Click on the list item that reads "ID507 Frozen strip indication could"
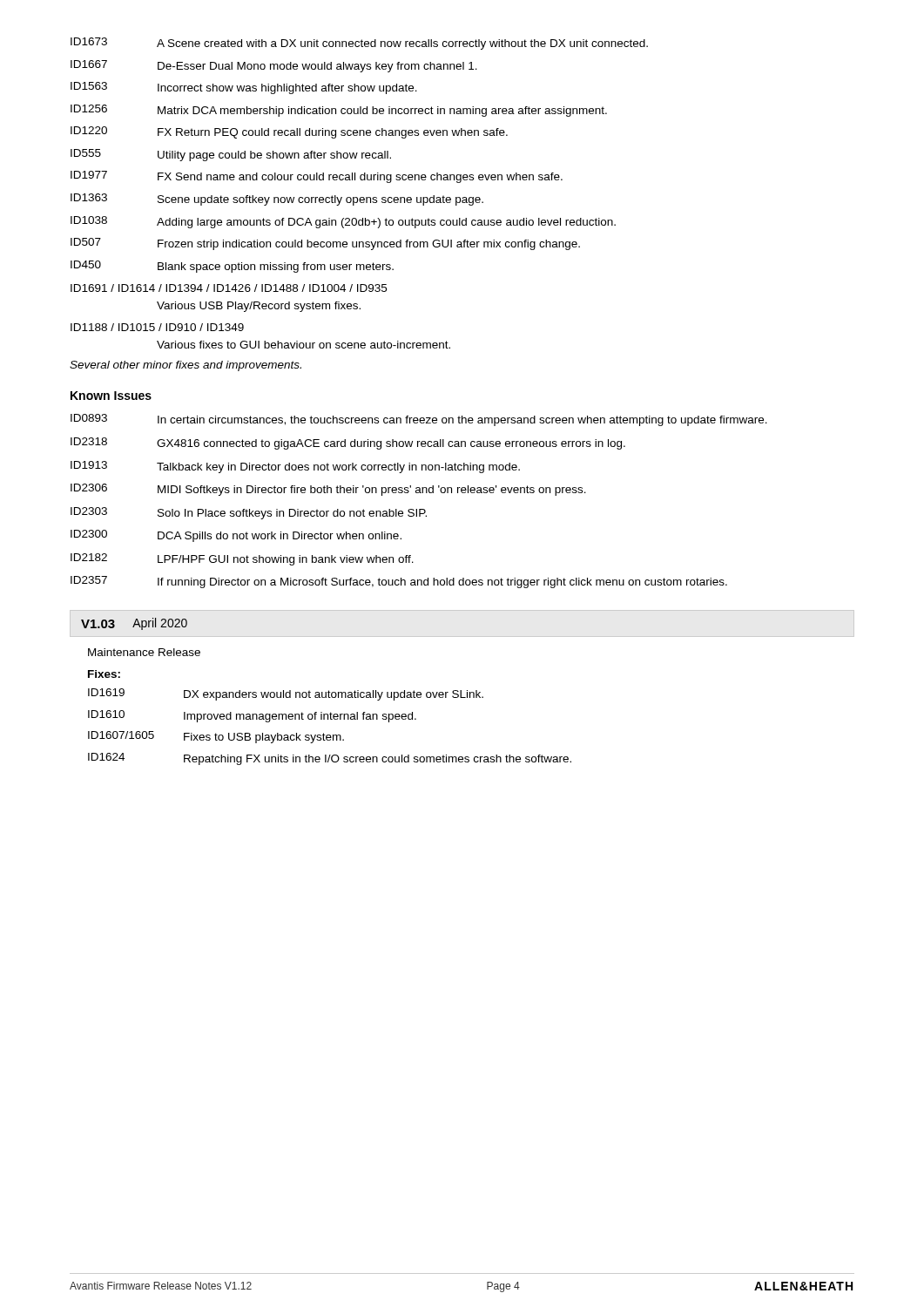 pyautogui.click(x=462, y=244)
